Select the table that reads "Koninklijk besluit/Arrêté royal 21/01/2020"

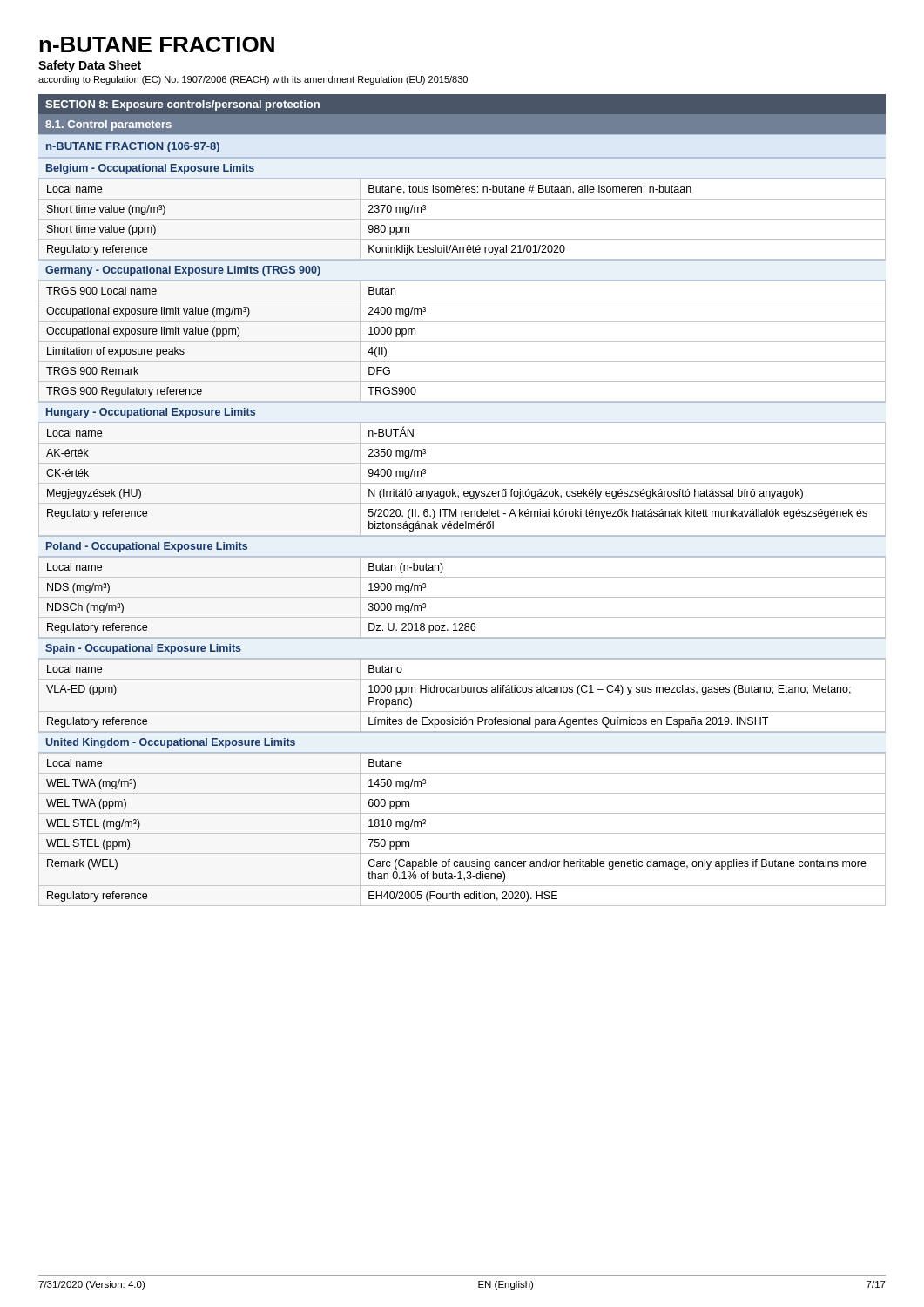462,219
